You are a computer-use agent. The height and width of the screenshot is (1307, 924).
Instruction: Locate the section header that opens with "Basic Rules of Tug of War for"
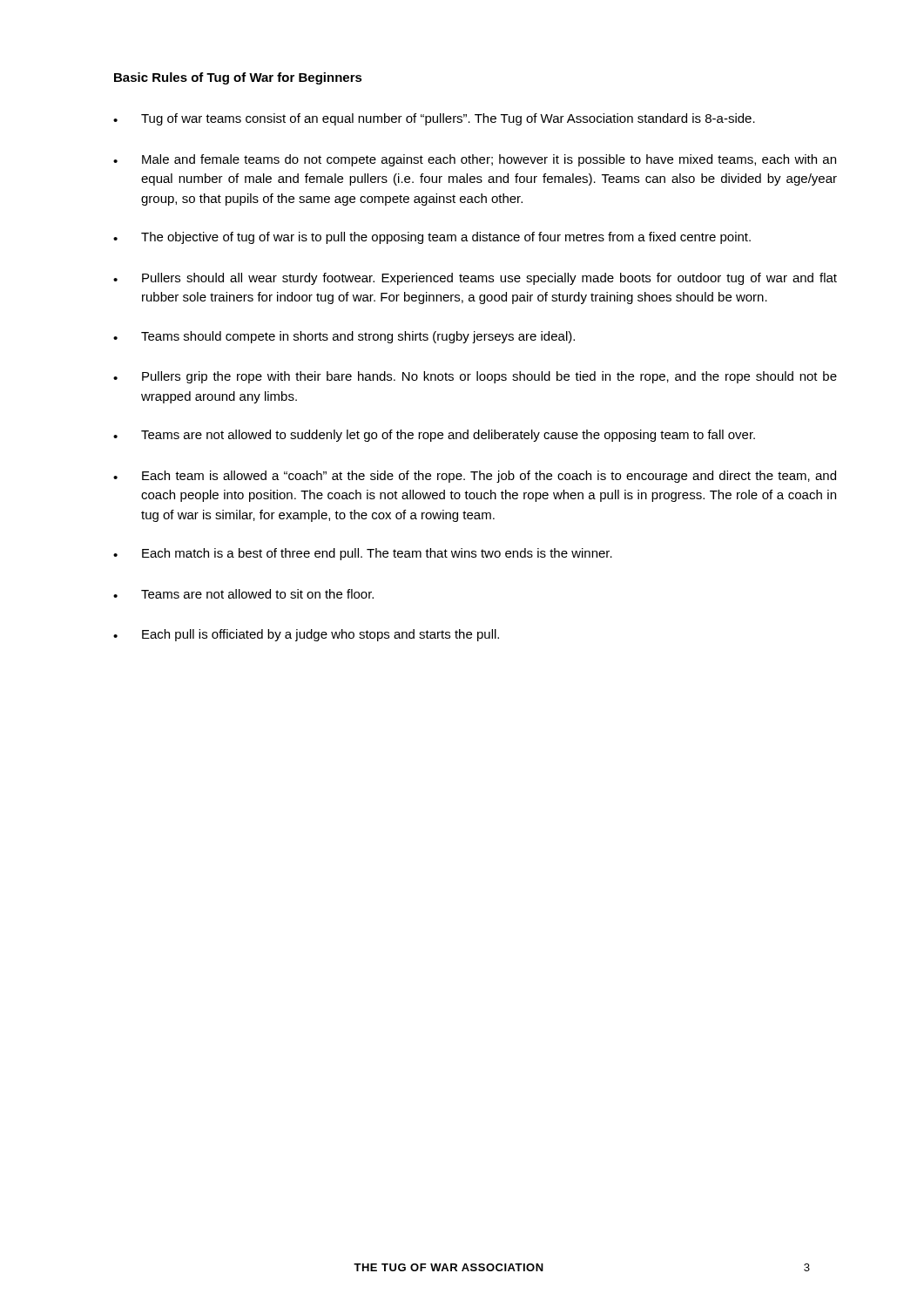point(238,77)
